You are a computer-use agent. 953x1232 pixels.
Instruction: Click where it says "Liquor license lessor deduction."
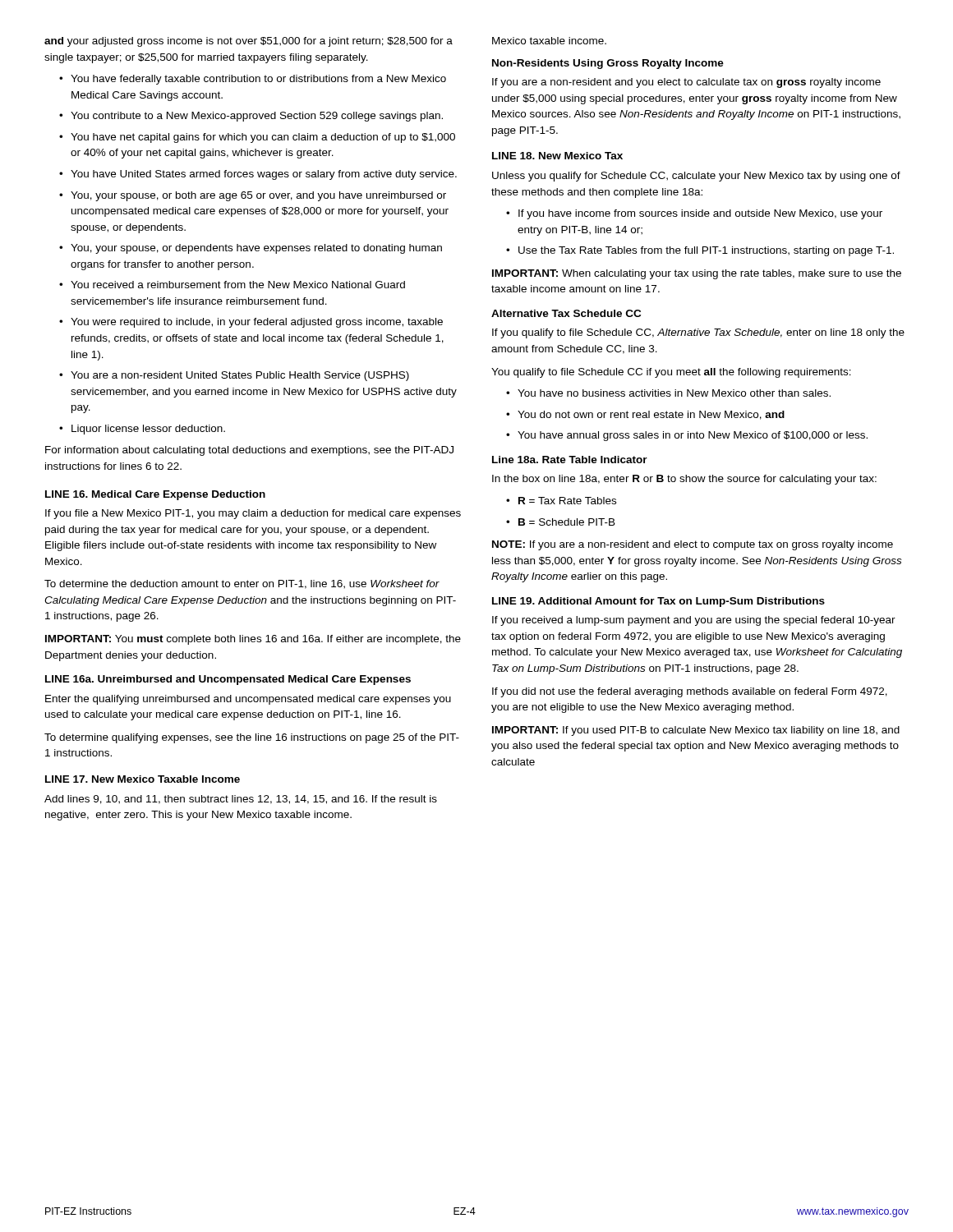coord(142,430)
